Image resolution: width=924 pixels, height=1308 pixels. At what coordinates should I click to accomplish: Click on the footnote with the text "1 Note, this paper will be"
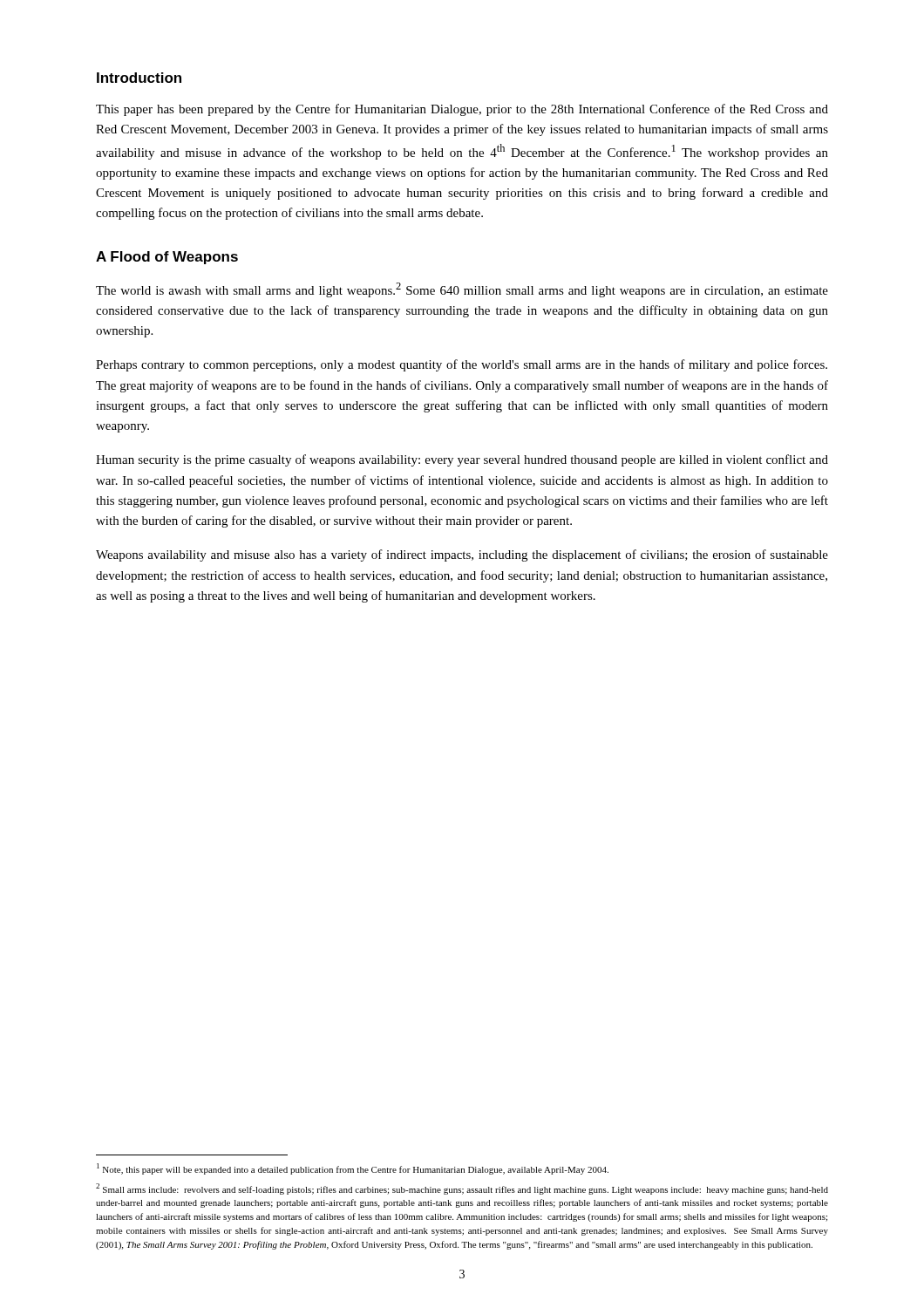pyautogui.click(x=352, y=1168)
